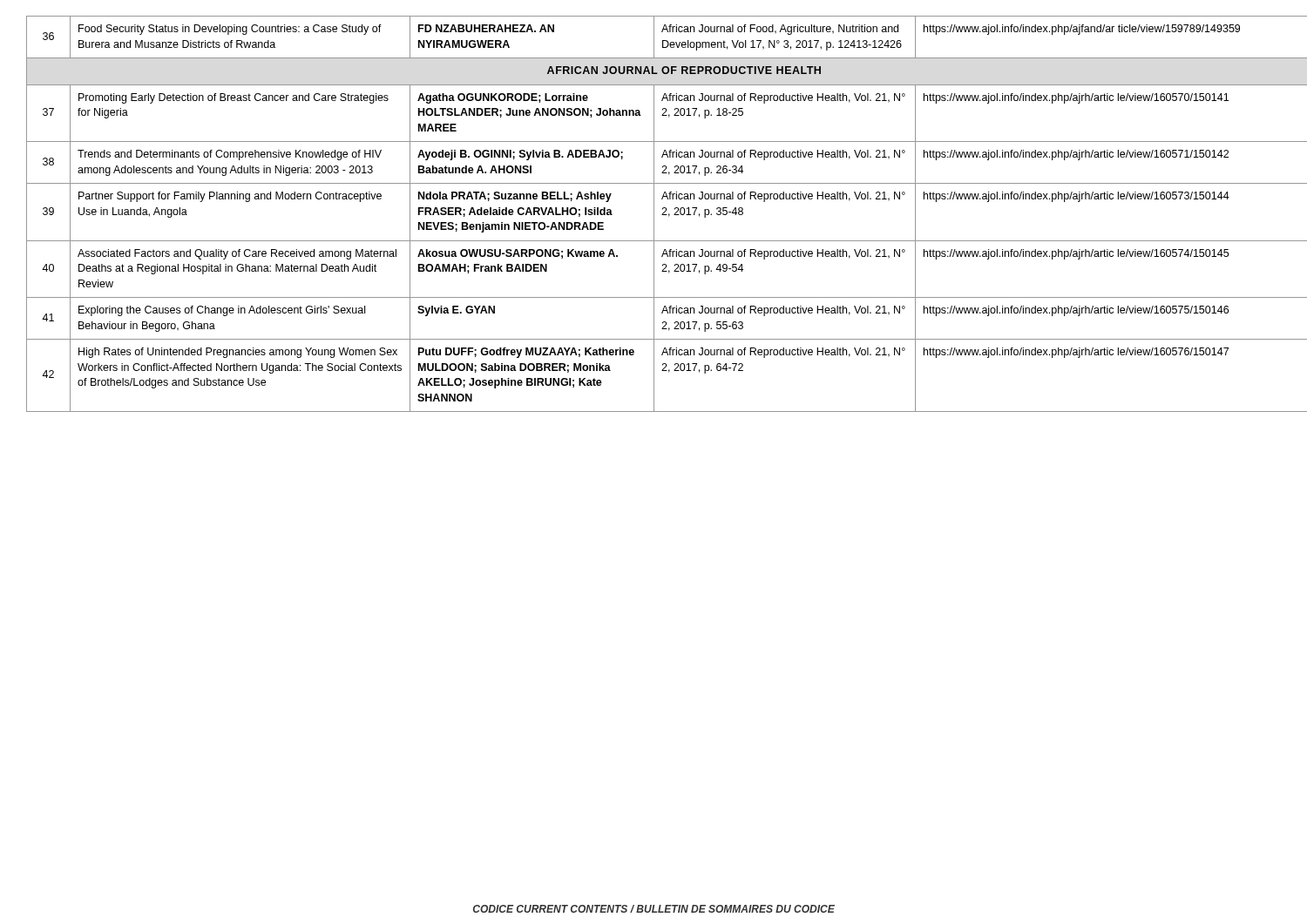
Task: Click on the table containing "African Journal of Reproductive"
Action: 654,214
